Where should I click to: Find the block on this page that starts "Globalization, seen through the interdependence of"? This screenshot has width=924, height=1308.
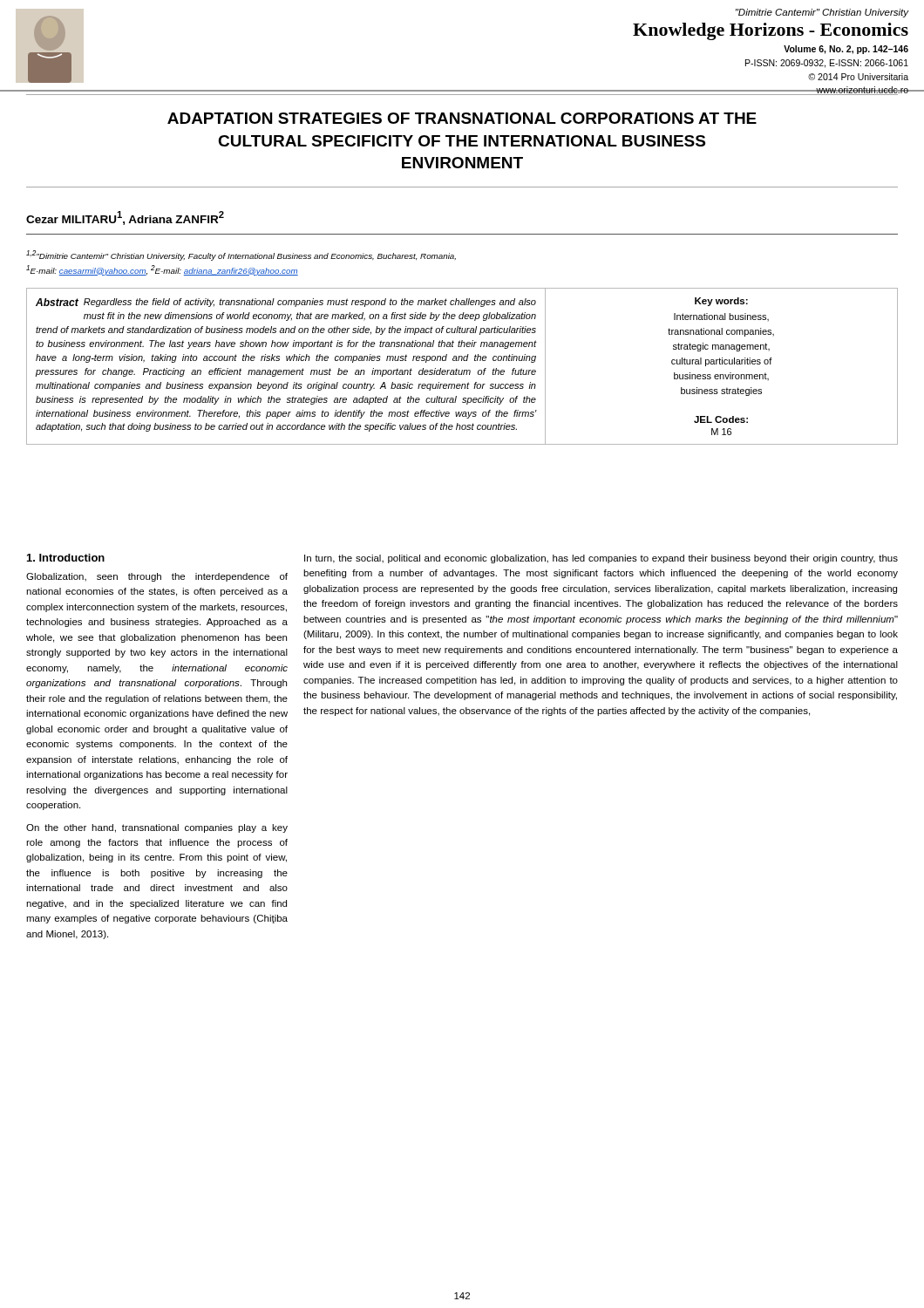157,691
